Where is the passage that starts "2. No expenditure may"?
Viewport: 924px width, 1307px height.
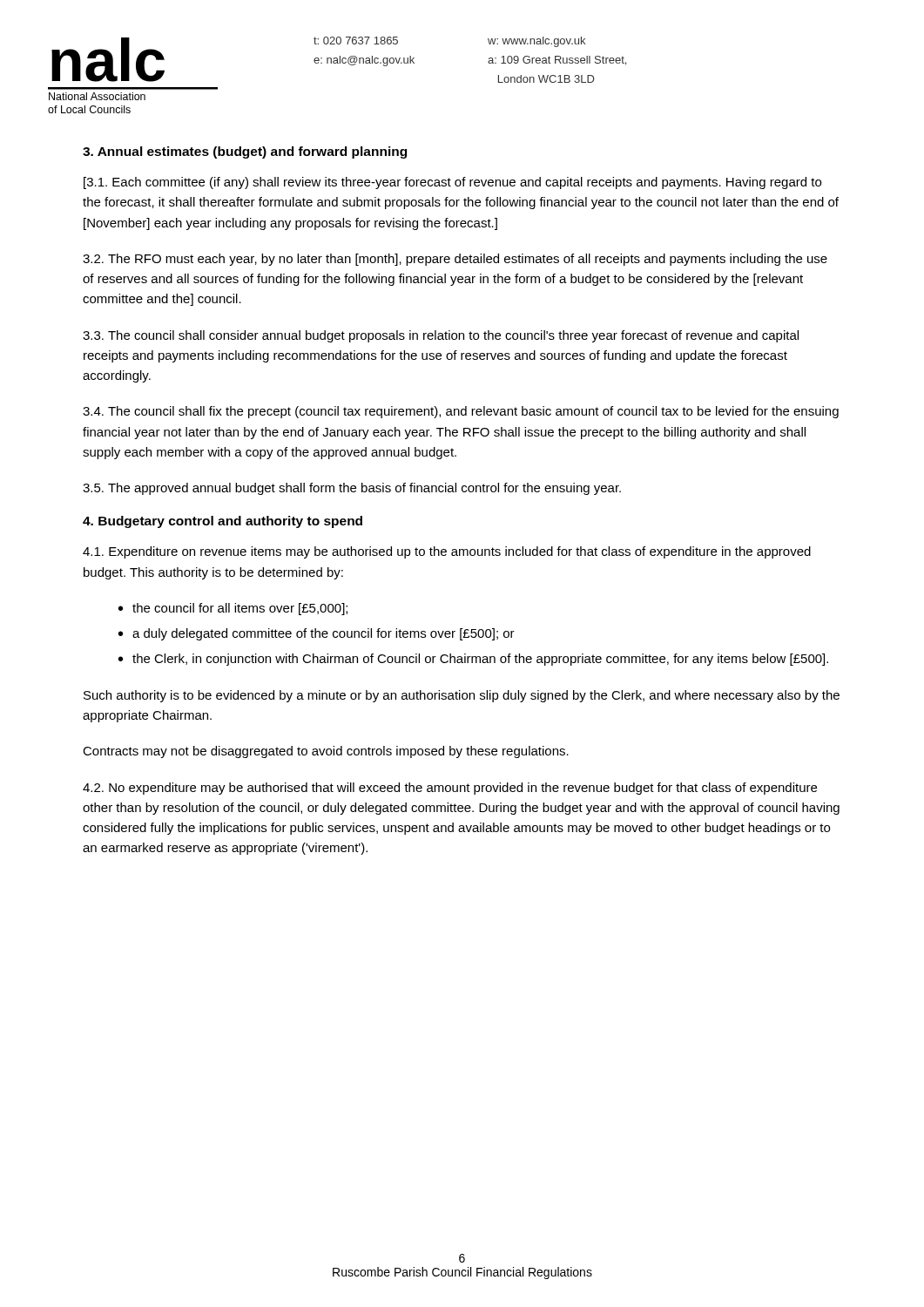point(461,817)
